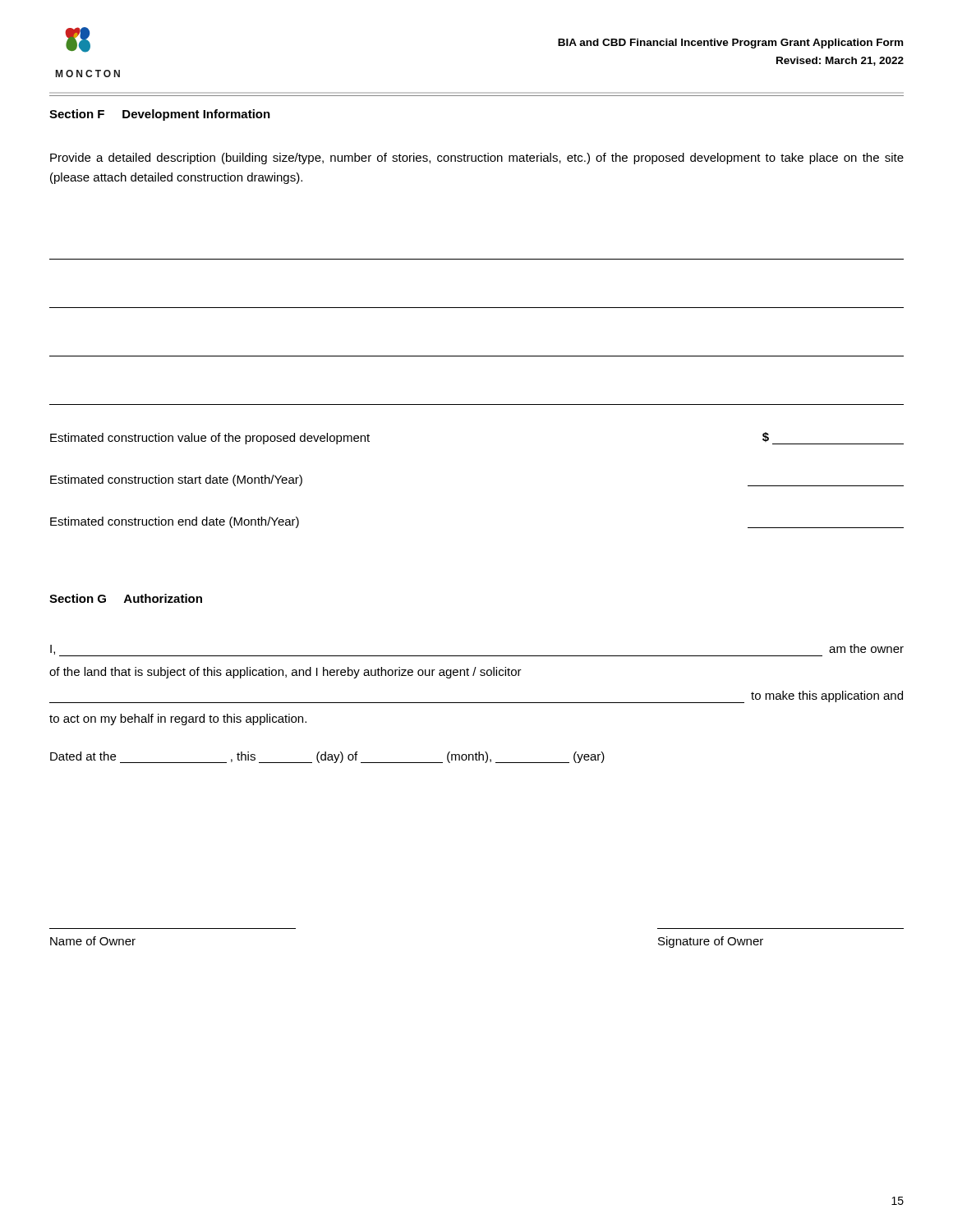Select the text block with the text "Dated at the , this"

pos(327,755)
